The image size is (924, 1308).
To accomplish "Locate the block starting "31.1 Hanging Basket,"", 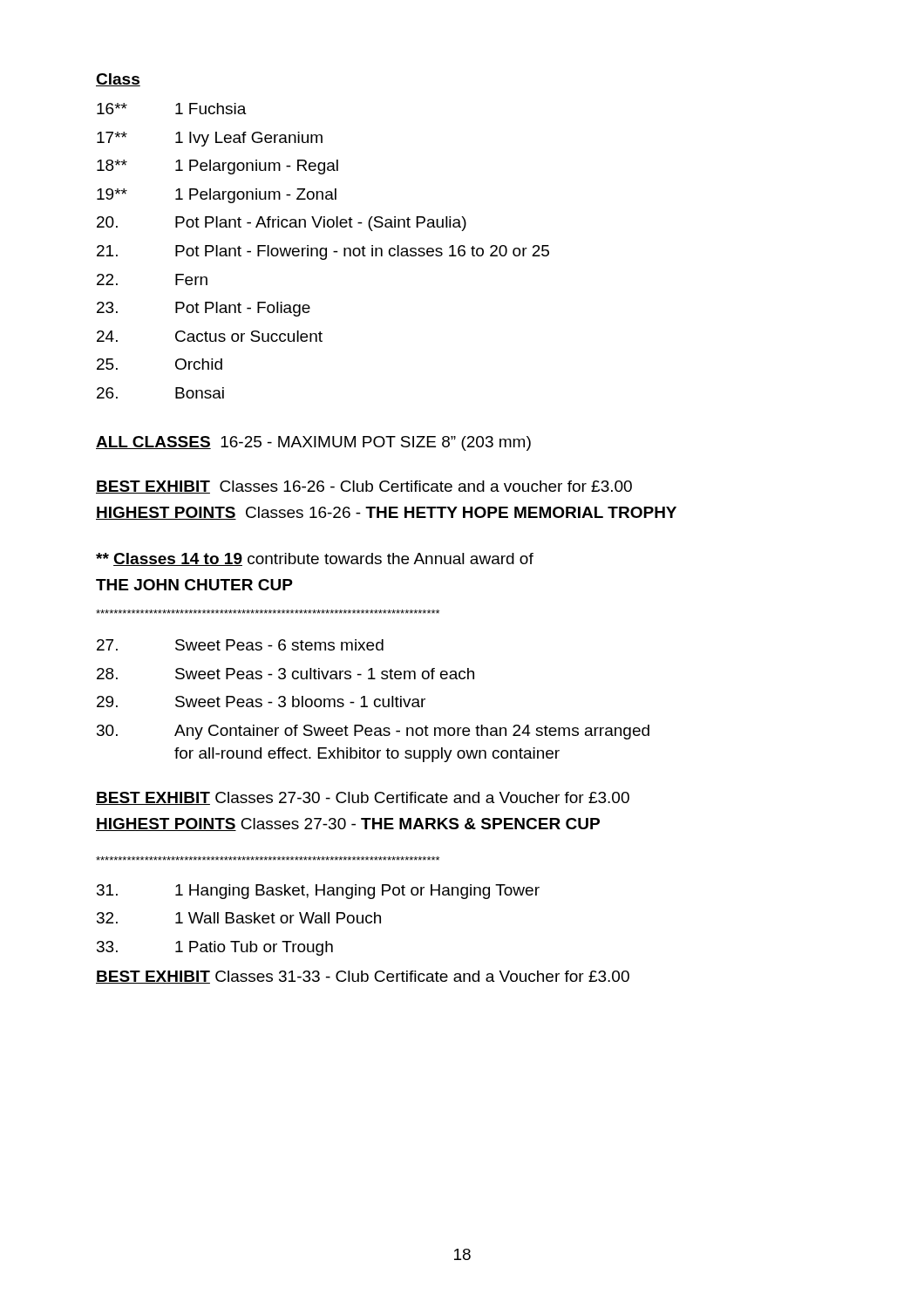I will click(x=318, y=890).
